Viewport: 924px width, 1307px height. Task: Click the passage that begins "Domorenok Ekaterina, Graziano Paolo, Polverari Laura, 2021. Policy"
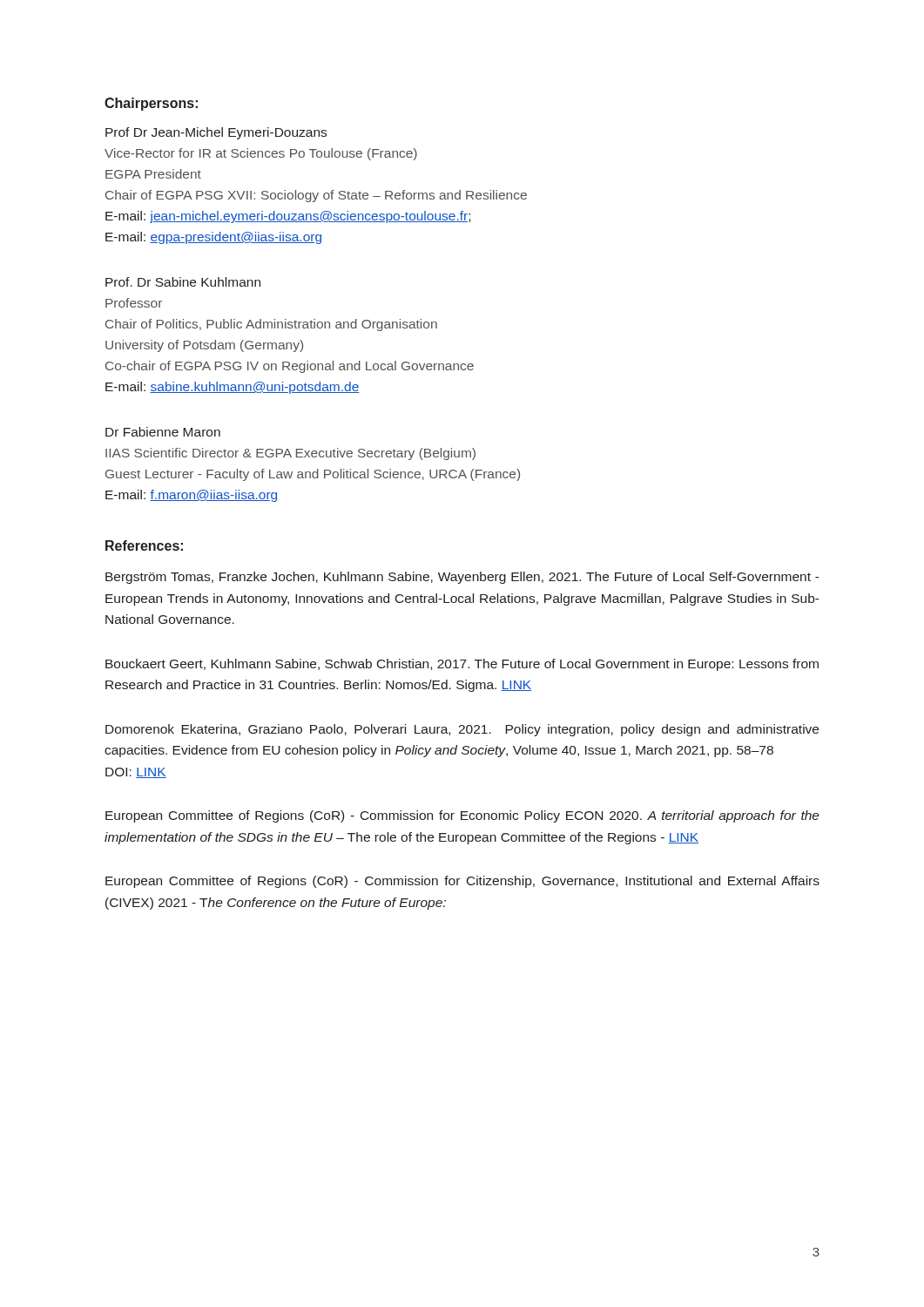coord(462,751)
